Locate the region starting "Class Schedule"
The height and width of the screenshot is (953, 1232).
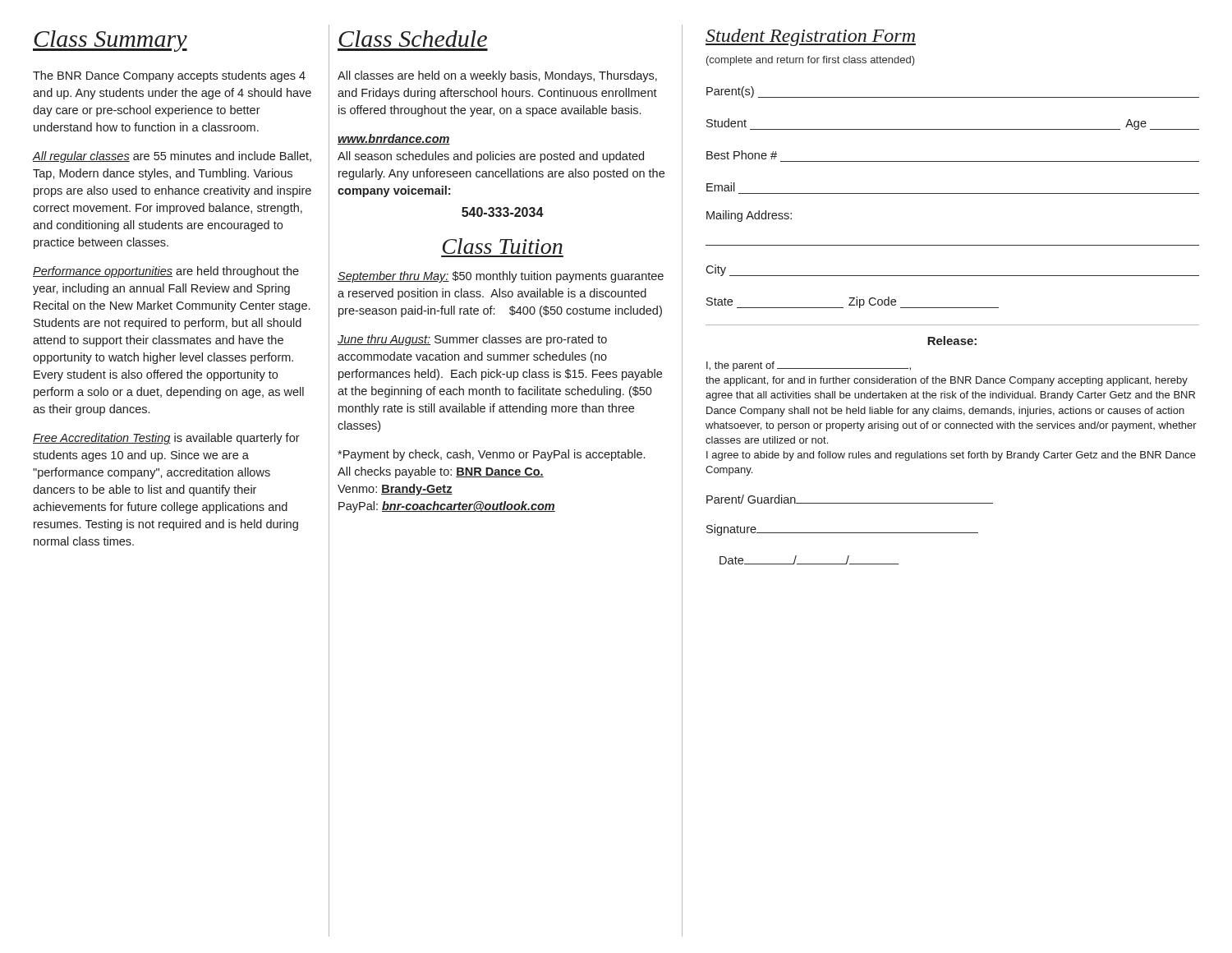pos(413,39)
